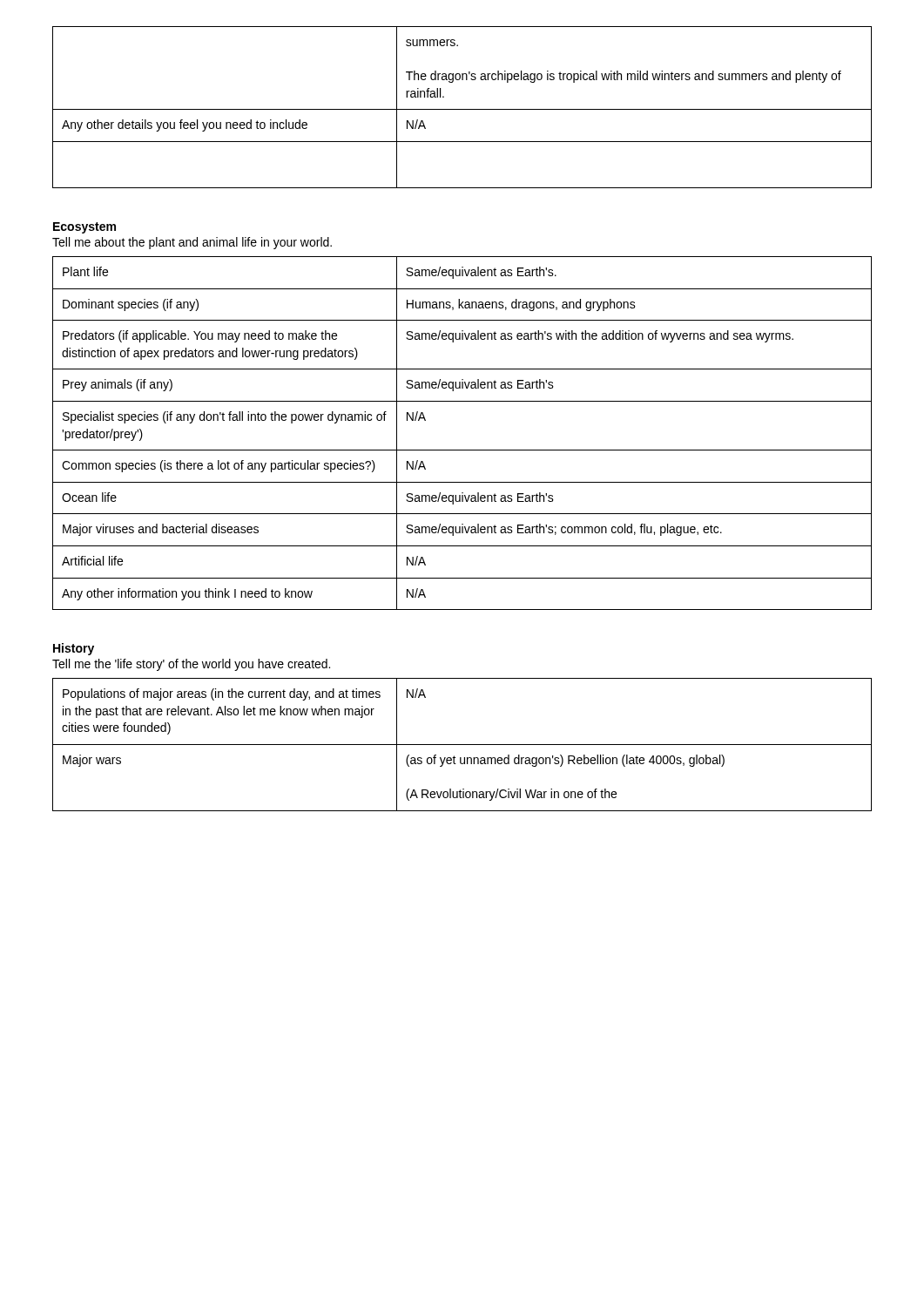Viewport: 924px width, 1307px height.
Task: Find the table that mentions "Any other details you"
Action: [462, 107]
